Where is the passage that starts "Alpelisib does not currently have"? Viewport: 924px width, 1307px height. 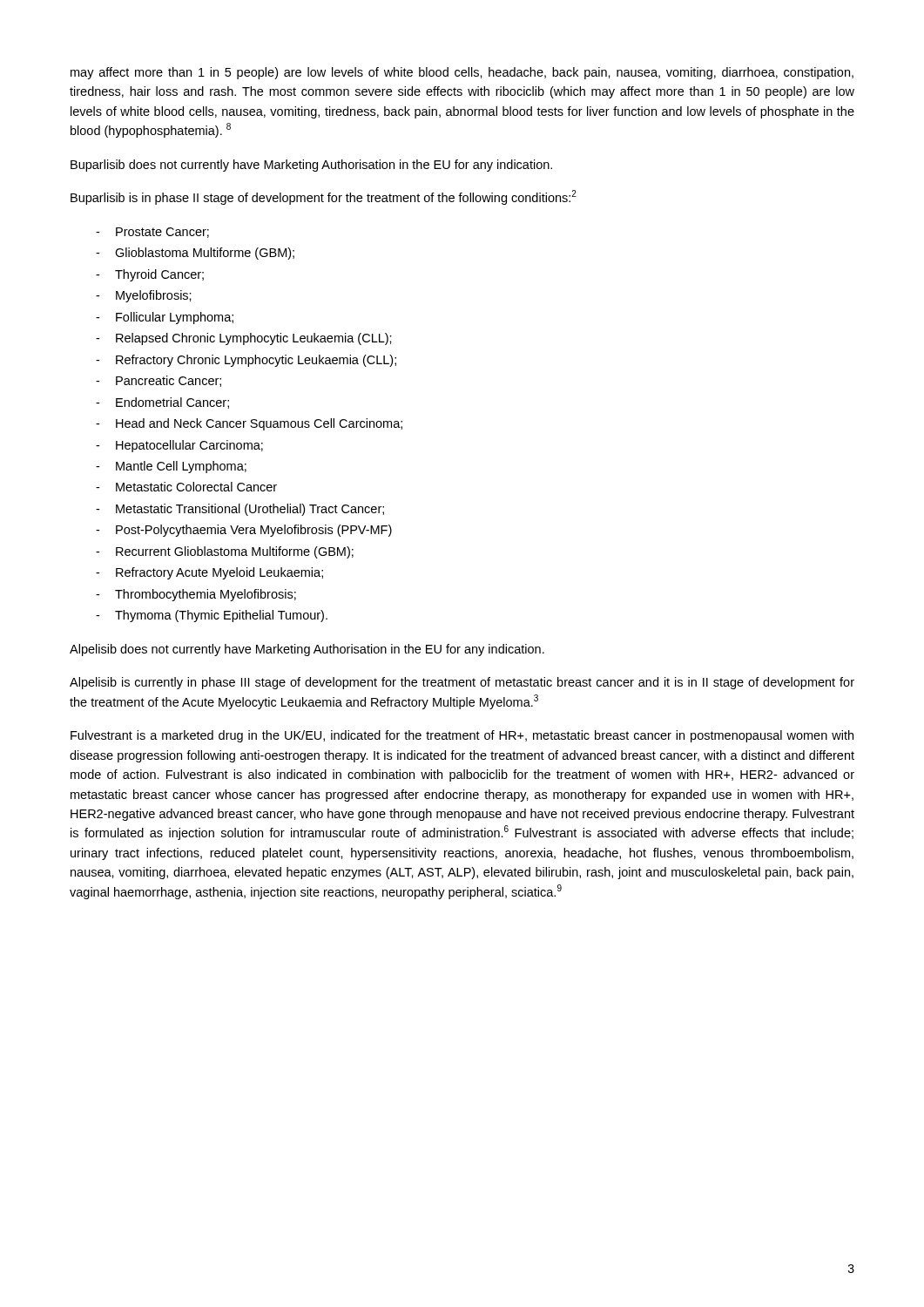pyautogui.click(x=307, y=649)
